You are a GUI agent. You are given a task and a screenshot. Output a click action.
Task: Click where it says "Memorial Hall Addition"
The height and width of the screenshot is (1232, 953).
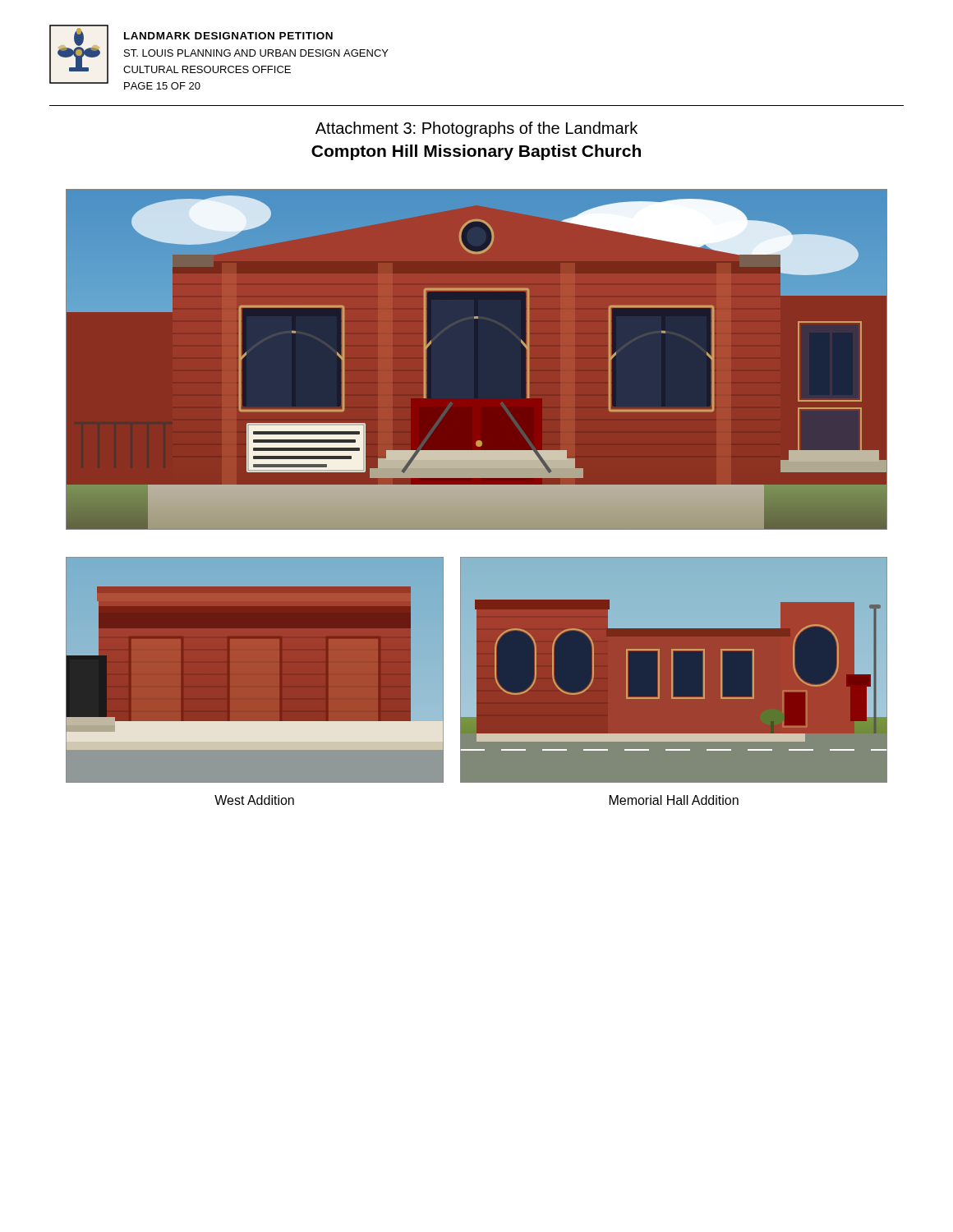click(x=674, y=800)
